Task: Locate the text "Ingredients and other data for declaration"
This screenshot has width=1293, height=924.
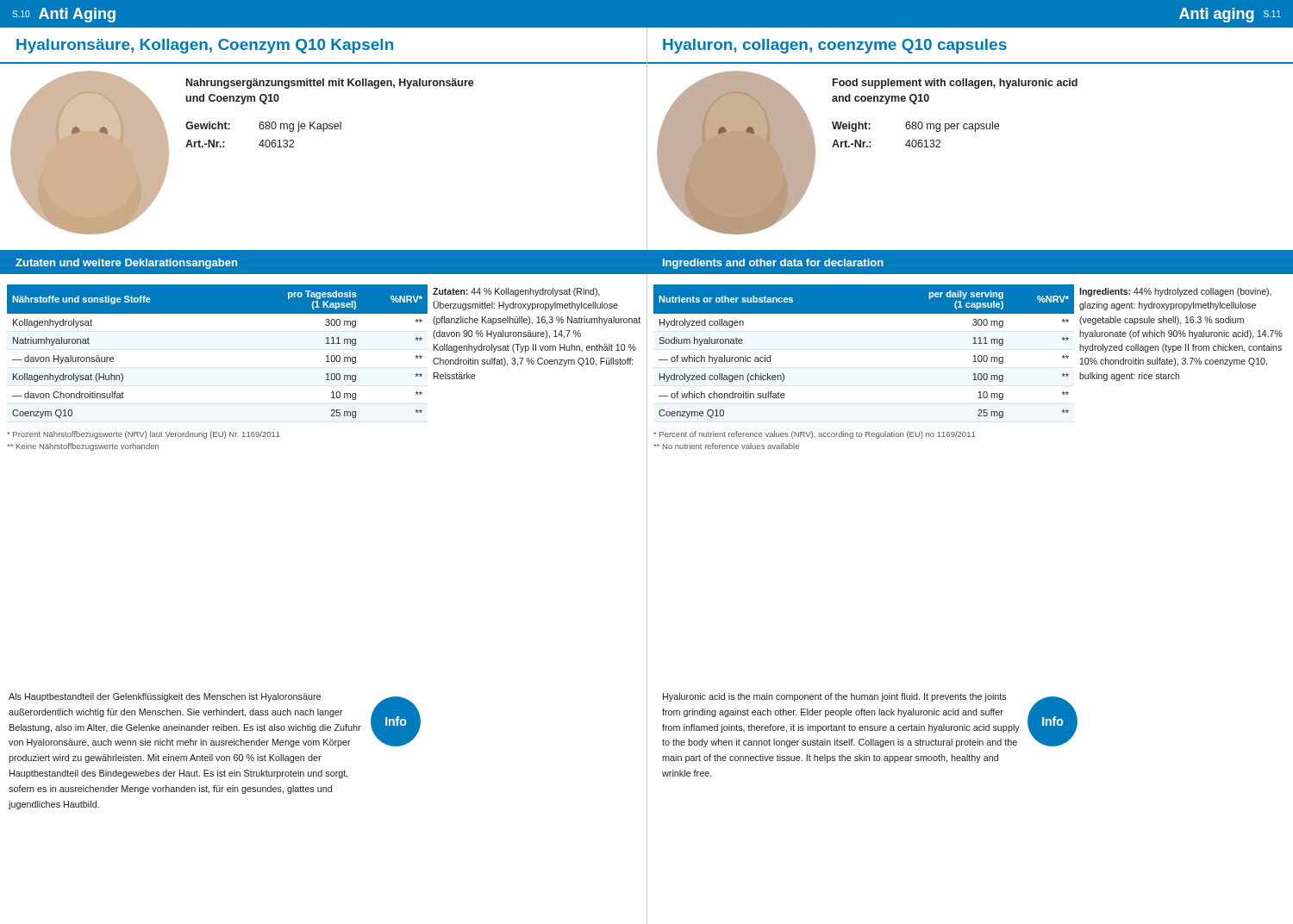Action: point(773,262)
